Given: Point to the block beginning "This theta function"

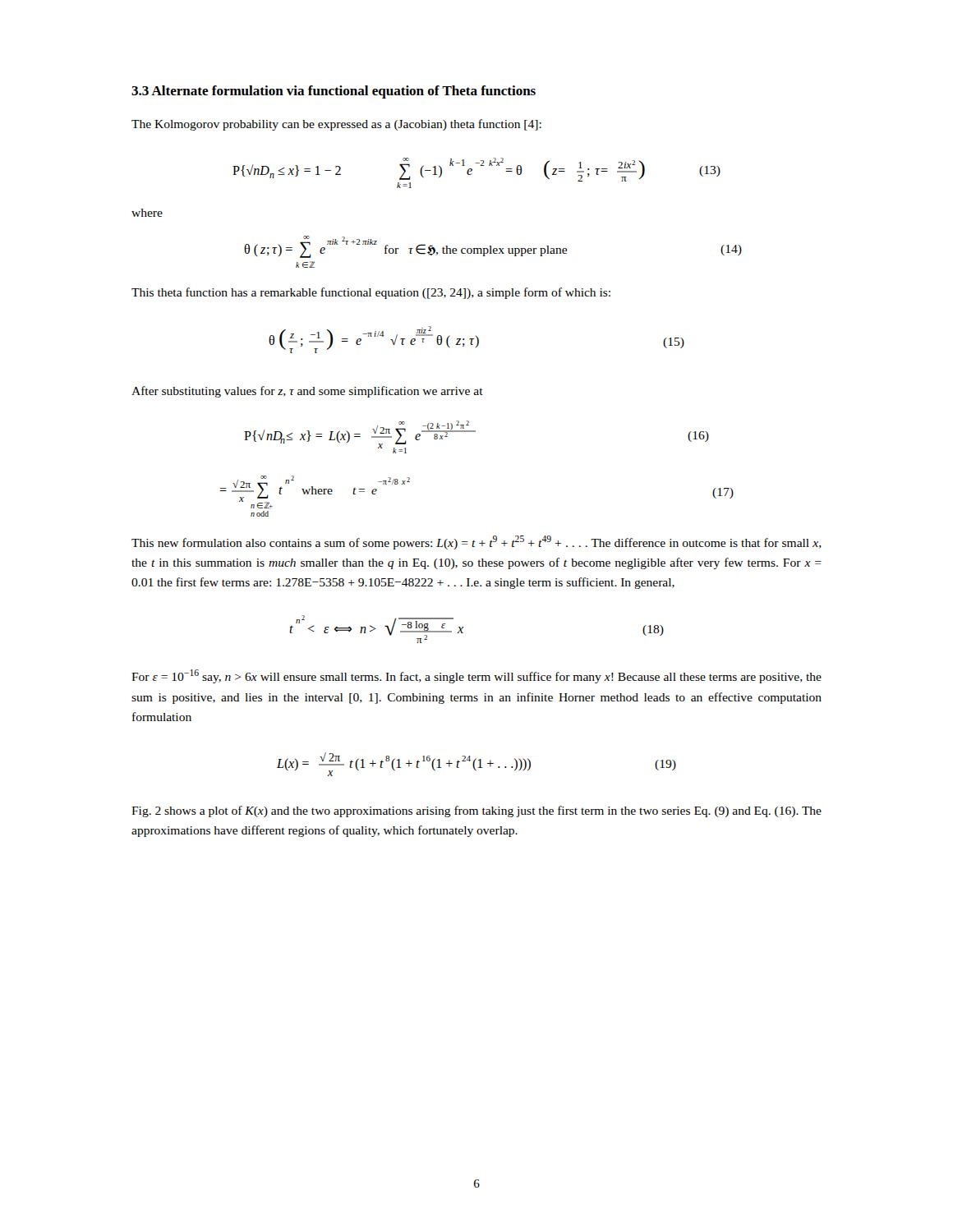Looking at the screenshot, I should [x=371, y=292].
